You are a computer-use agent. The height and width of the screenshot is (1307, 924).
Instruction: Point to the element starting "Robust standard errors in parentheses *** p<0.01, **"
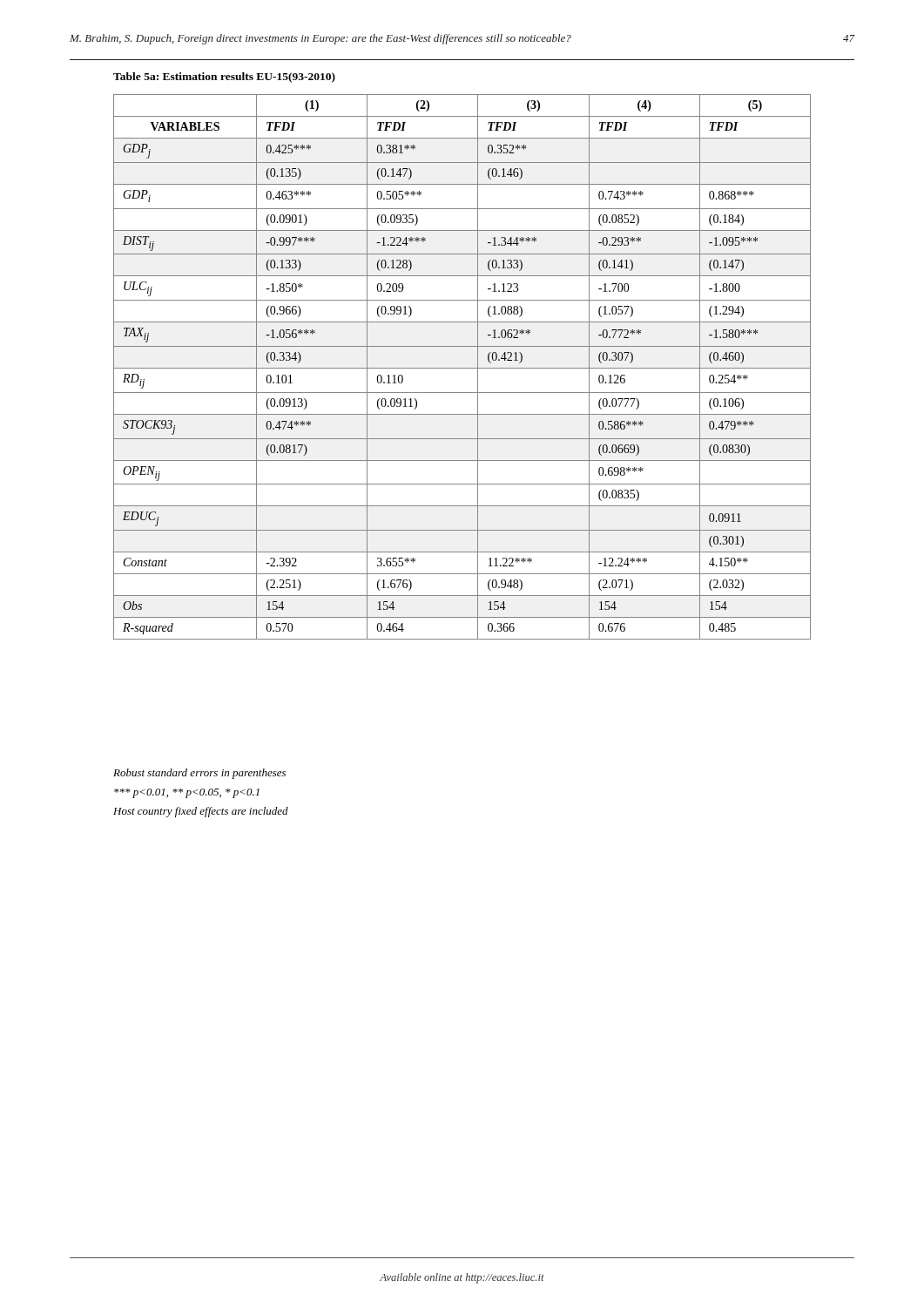point(201,792)
